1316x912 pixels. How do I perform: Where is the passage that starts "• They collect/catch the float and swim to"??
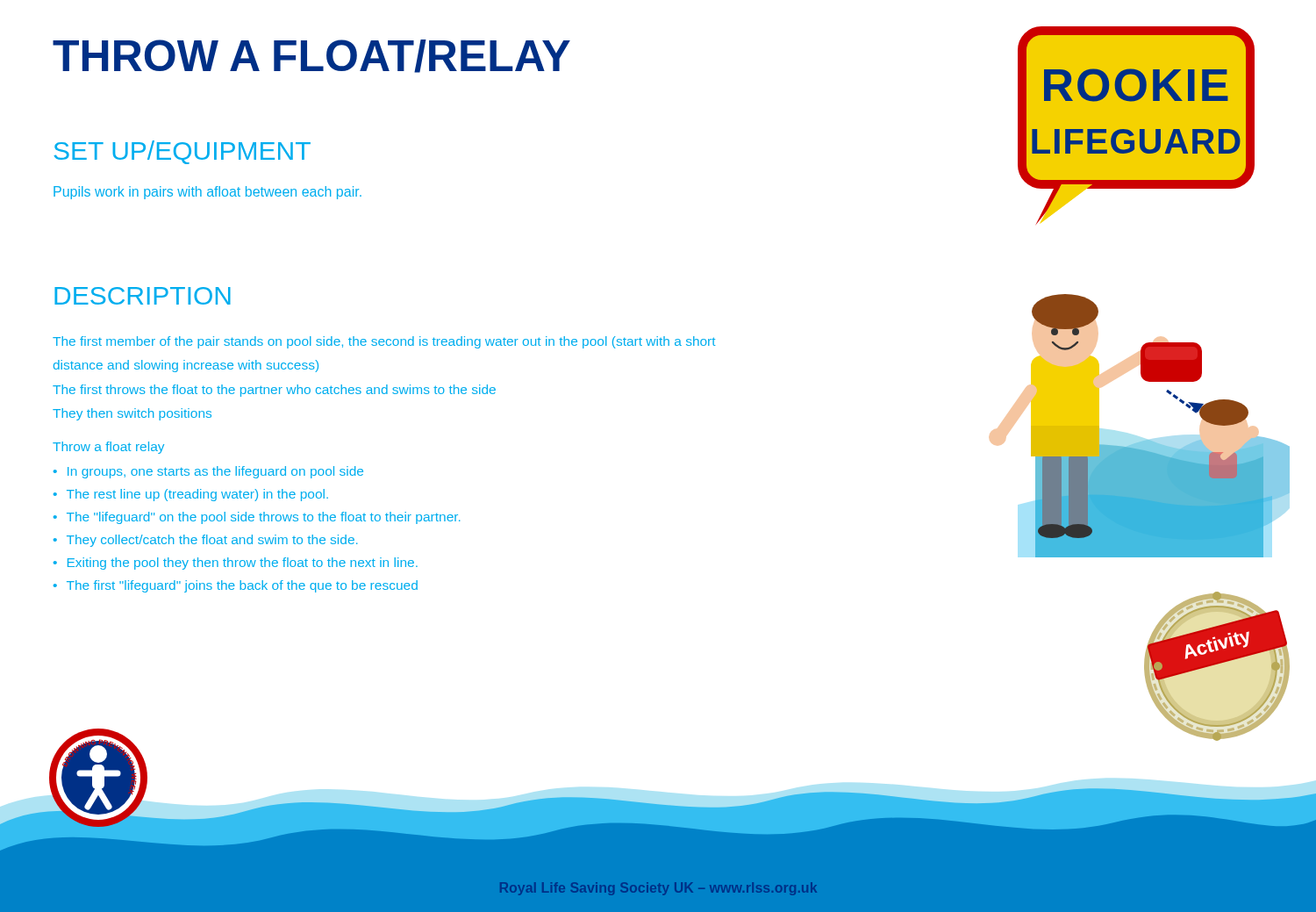(206, 540)
